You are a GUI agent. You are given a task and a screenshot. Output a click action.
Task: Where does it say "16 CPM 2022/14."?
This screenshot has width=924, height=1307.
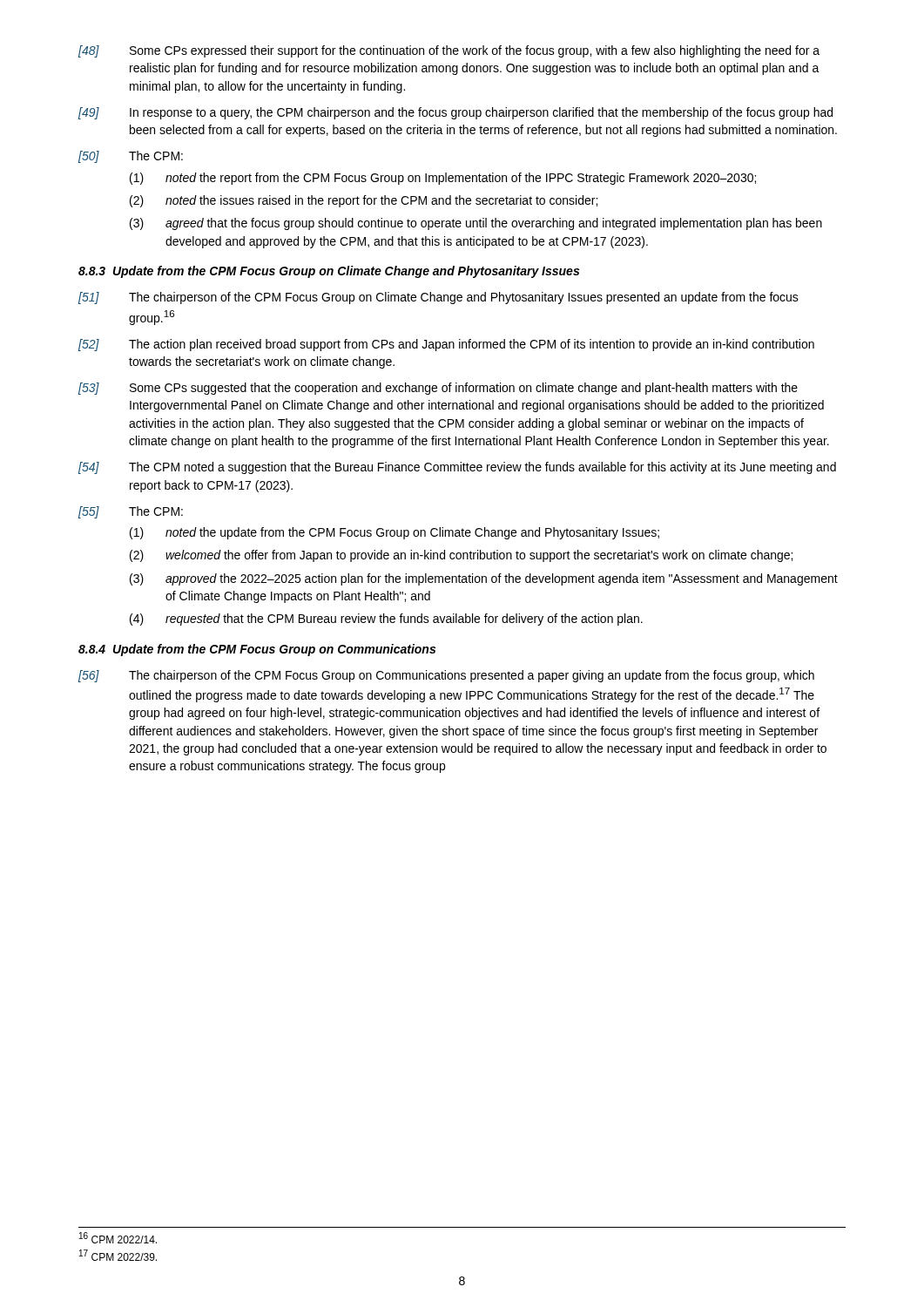click(x=118, y=1239)
